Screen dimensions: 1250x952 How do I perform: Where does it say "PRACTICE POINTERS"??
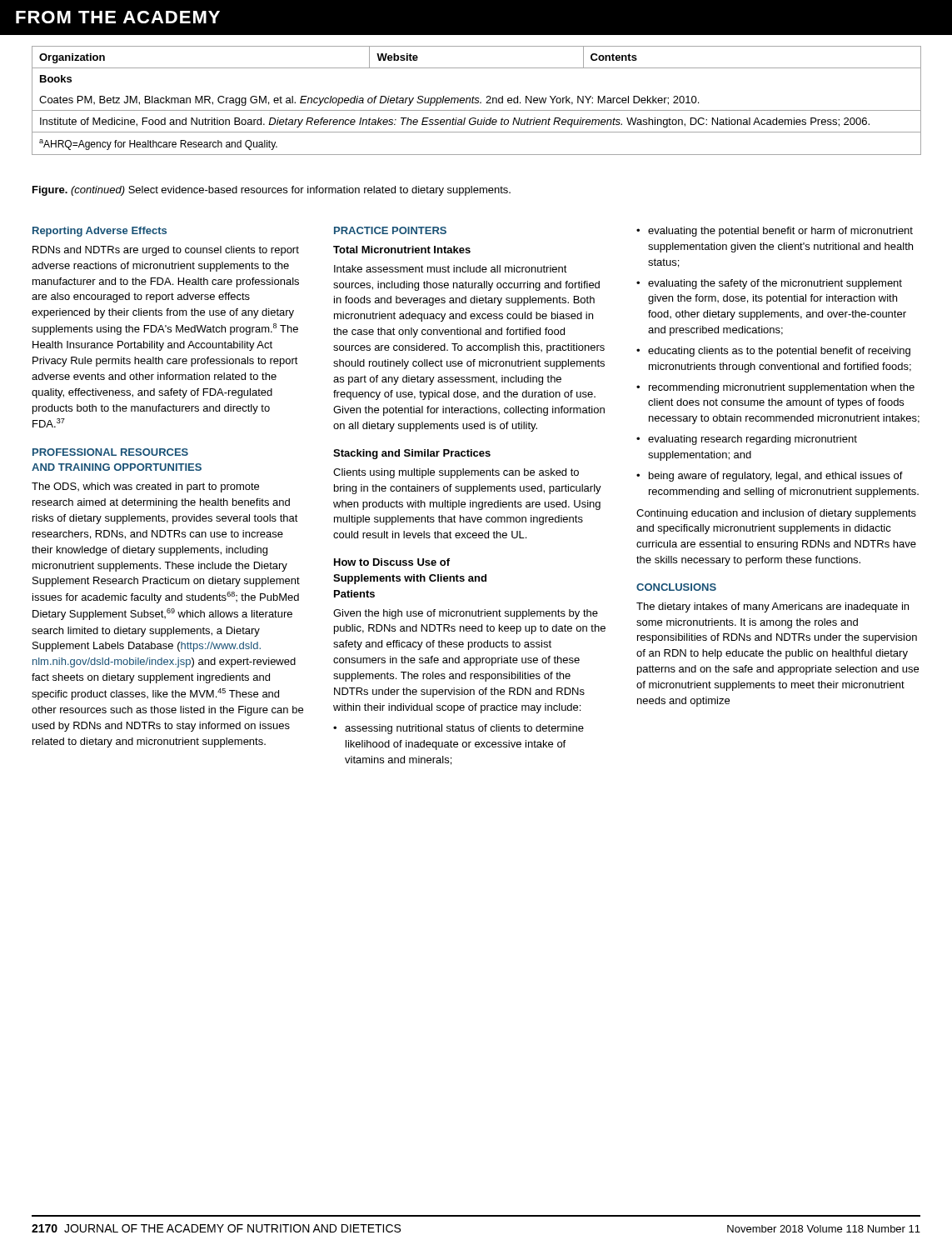pos(390,230)
